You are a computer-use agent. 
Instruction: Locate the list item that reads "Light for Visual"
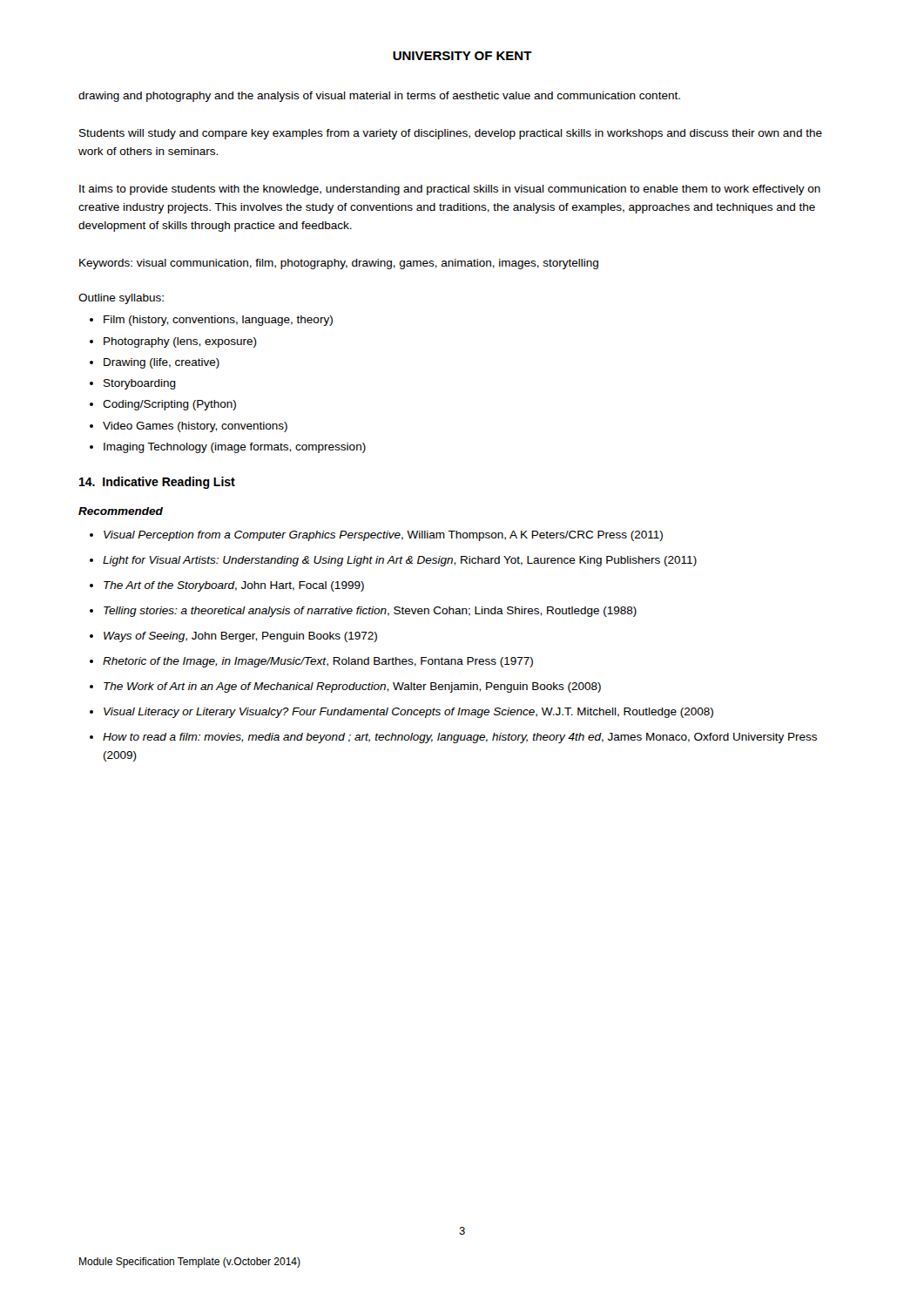(400, 560)
